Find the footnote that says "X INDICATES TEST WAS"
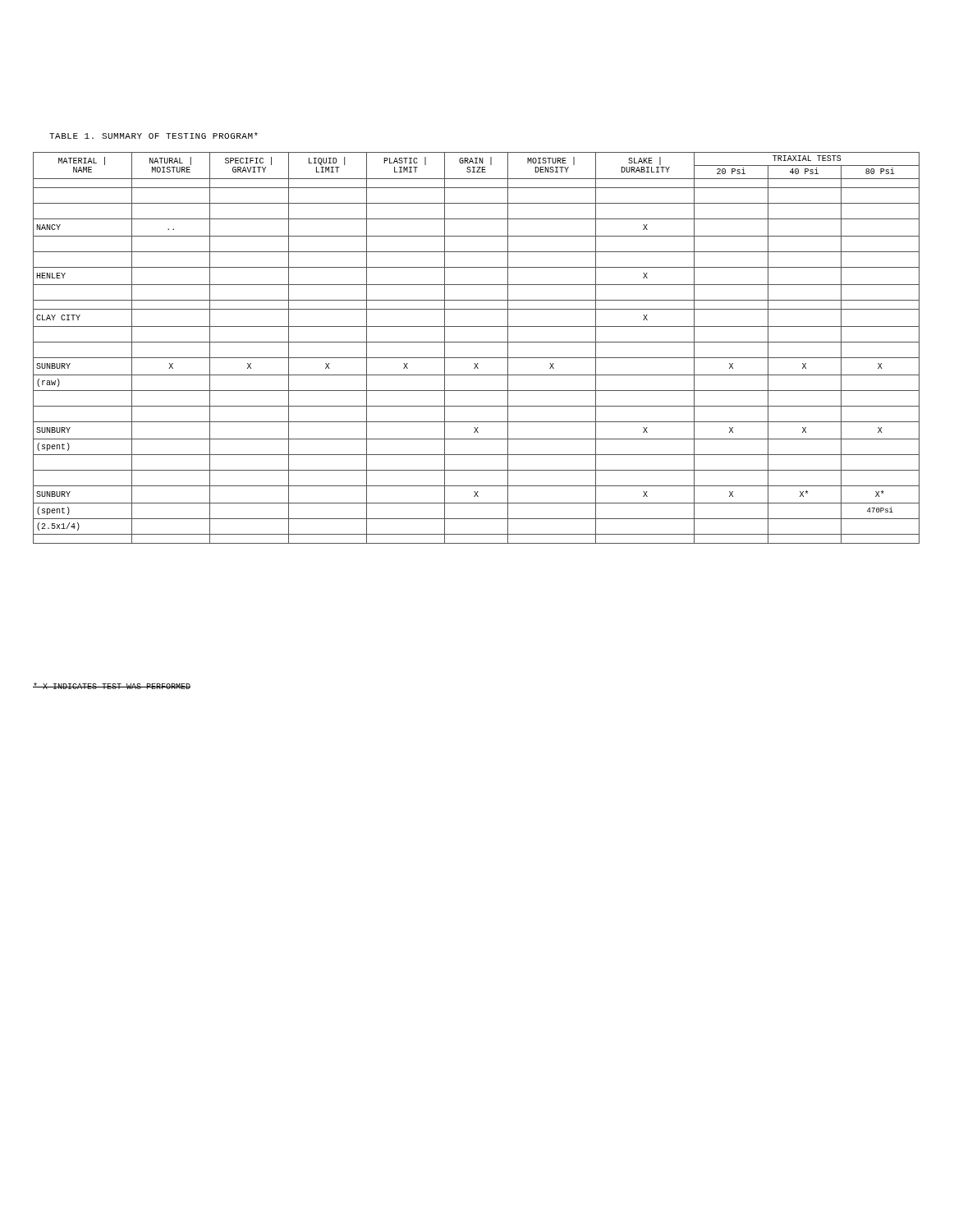Image resolution: width=954 pixels, height=1232 pixels. point(112,687)
